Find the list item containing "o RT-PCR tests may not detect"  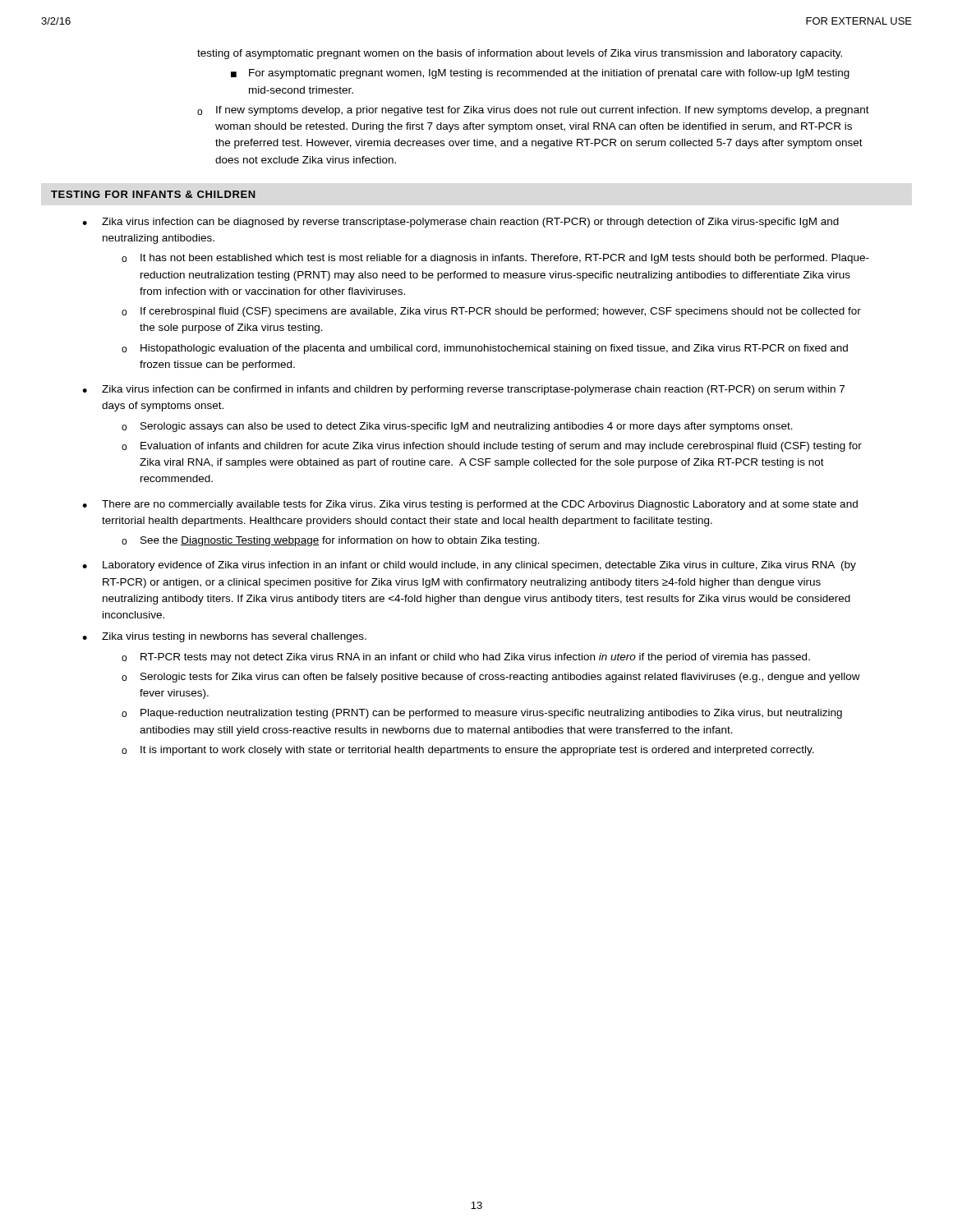coord(496,657)
